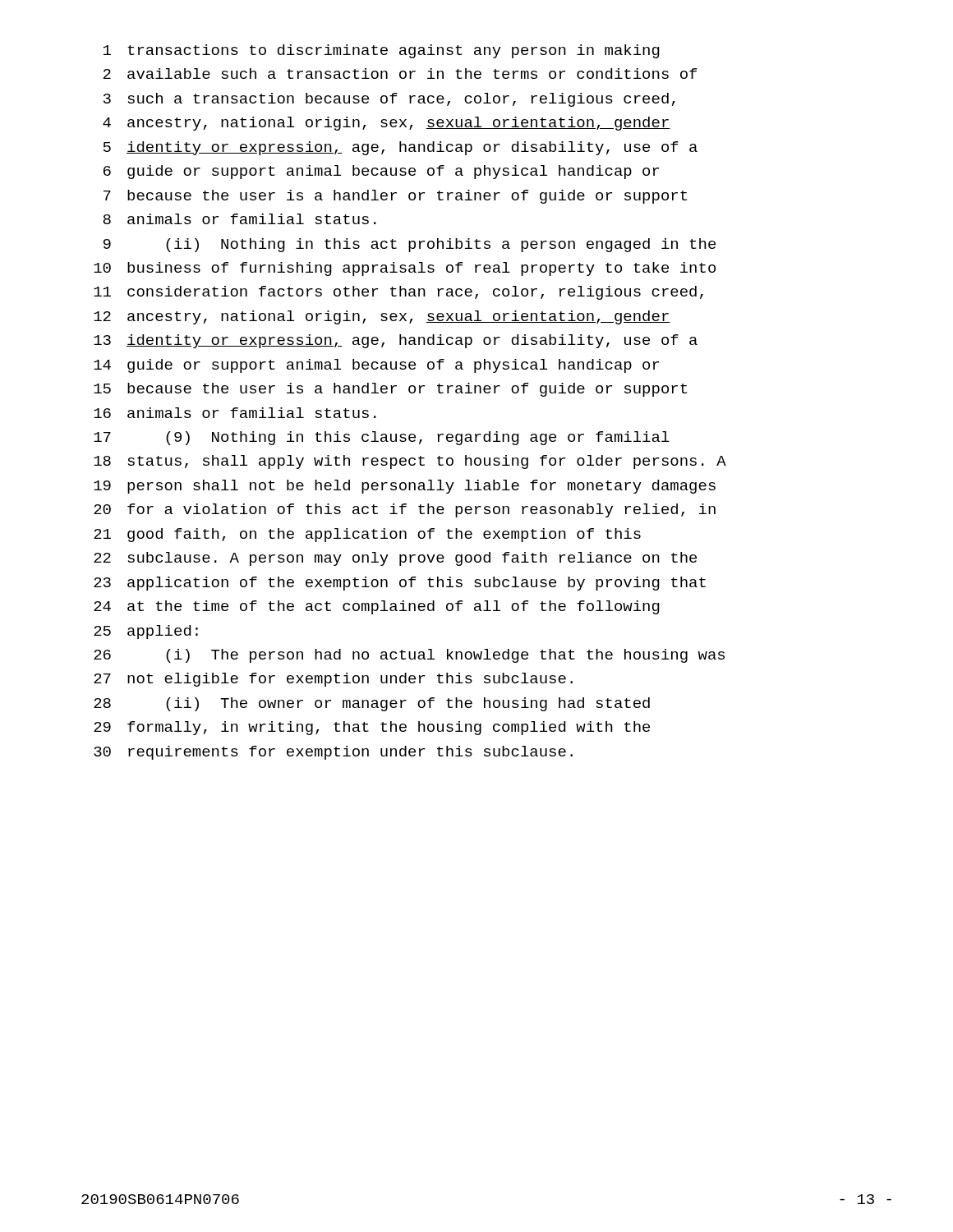Locate the block of text that opens with "22subclause. A person may only prove good faith"
This screenshot has width=953, height=1232.
point(389,559)
